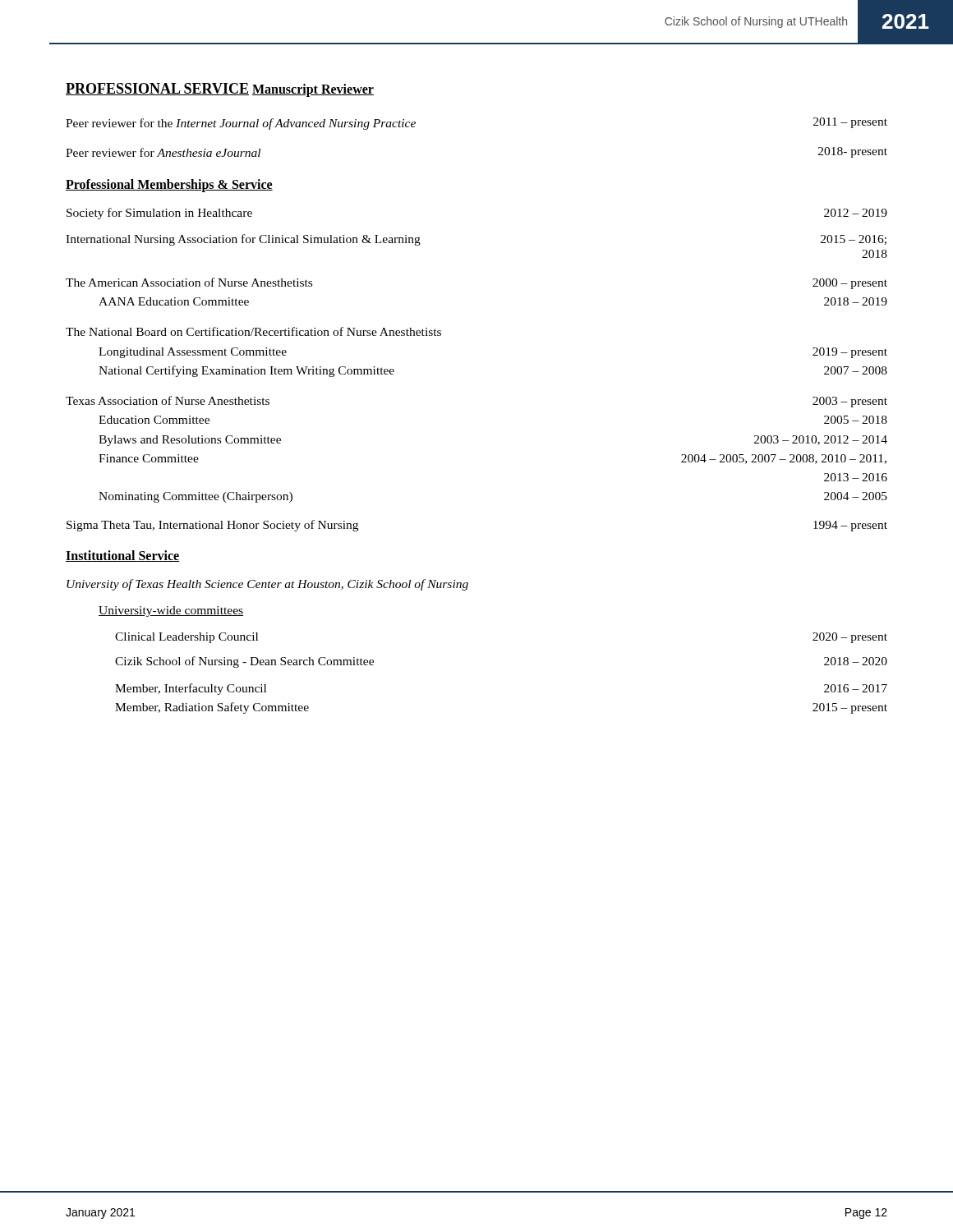Point to "University-wide committees"
This screenshot has width=953, height=1232.
pos(171,610)
